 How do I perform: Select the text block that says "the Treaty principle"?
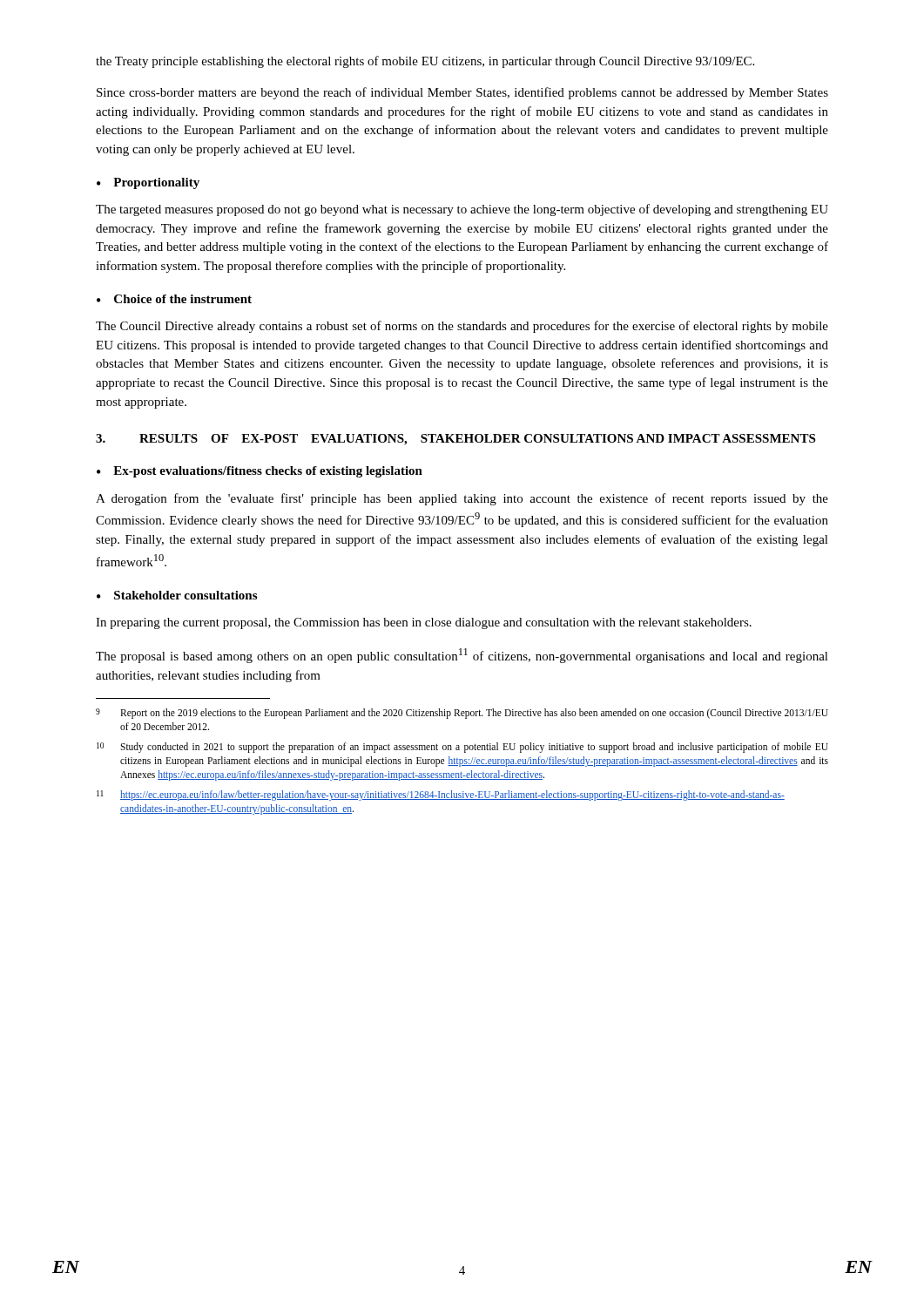click(x=462, y=62)
